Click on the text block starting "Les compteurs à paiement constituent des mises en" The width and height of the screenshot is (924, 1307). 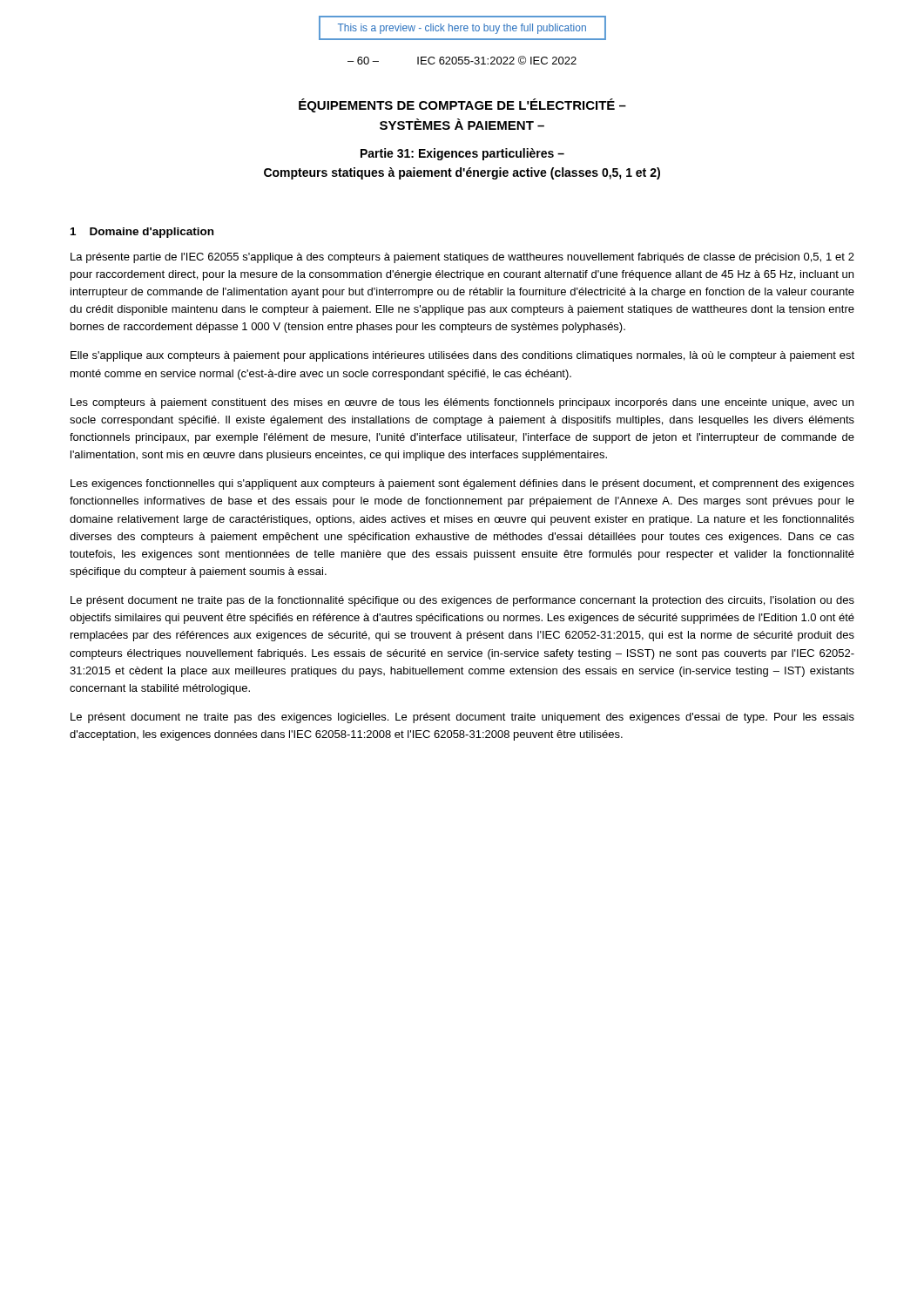click(462, 428)
